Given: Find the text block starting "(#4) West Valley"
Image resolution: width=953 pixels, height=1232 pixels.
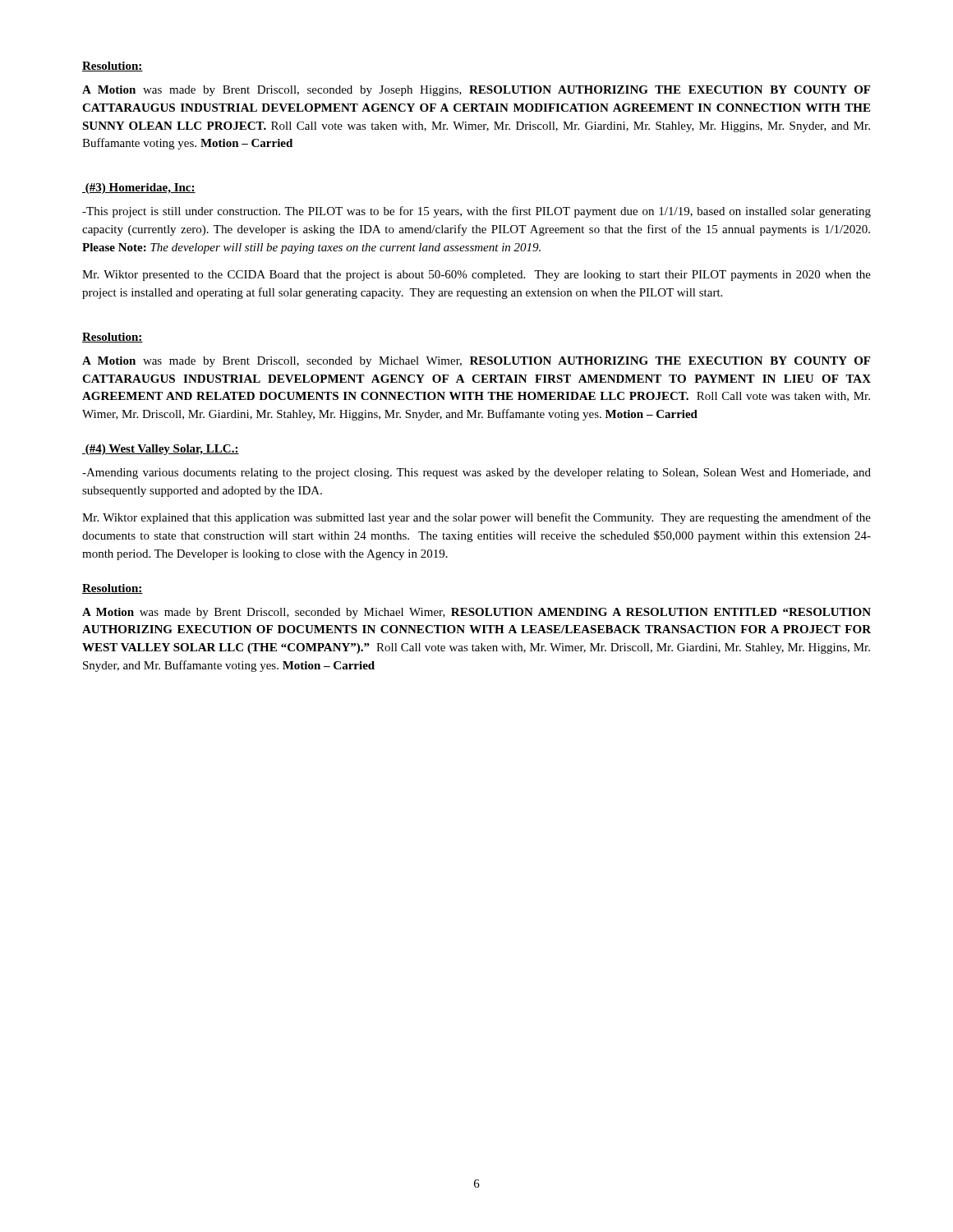Looking at the screenshot, I should tap(161, 450).
